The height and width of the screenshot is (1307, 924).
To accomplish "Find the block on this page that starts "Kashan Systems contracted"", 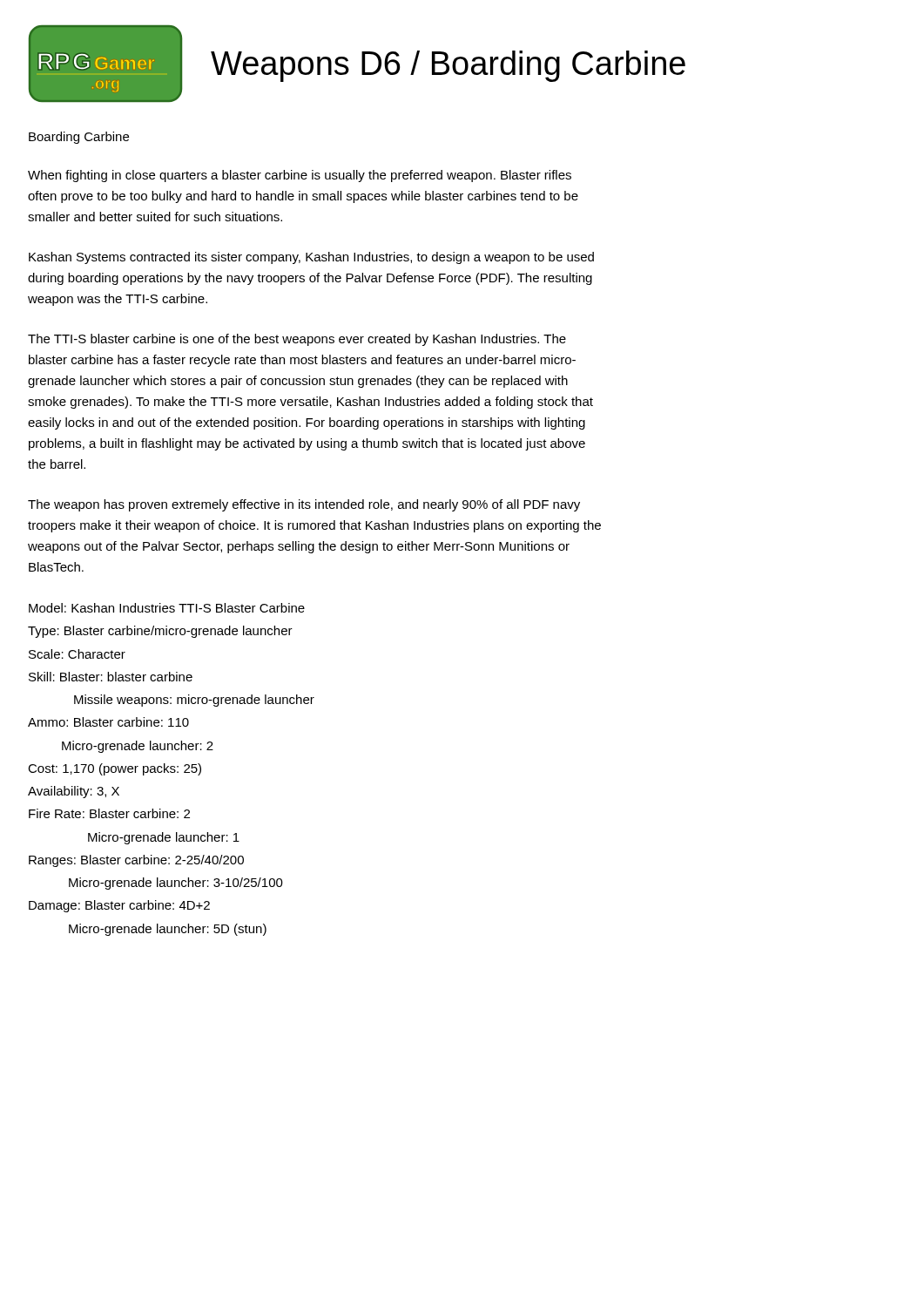I will pyautogui.click(x=311, y=278).
